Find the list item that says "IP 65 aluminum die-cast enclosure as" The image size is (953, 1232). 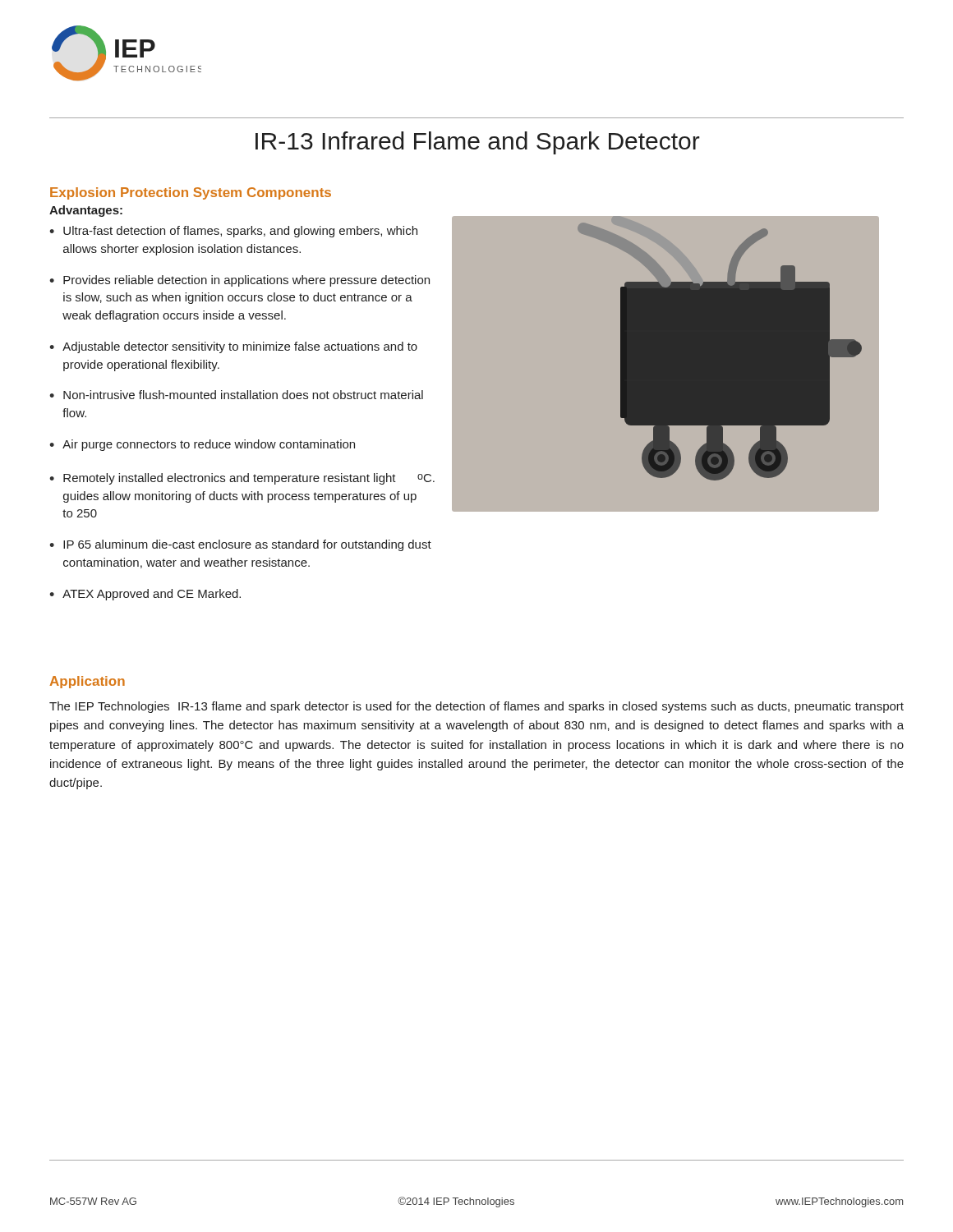(x=247, y=553)
